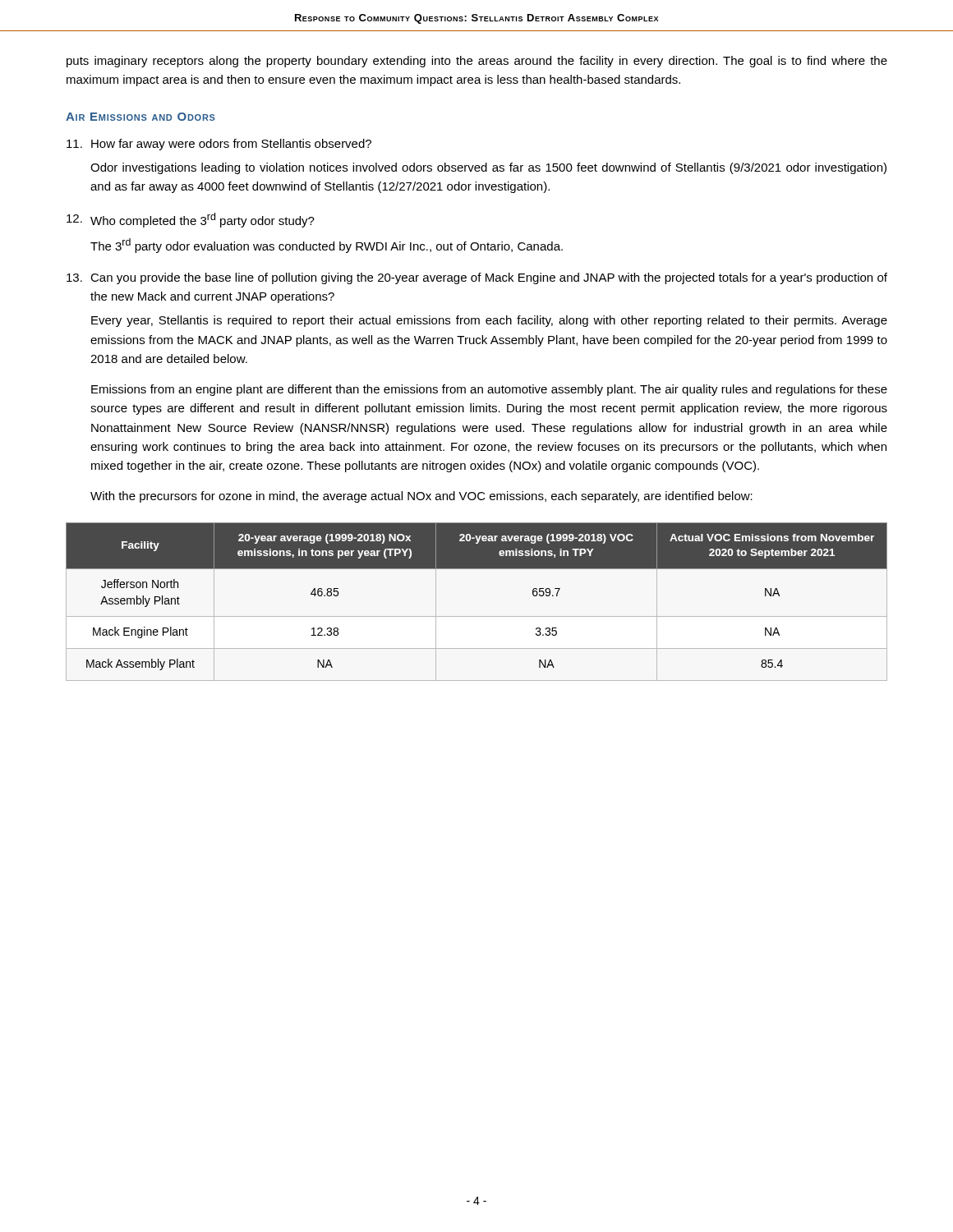The height and width of the screenshot is (1232, 953).
Task: Navigate to the text starting "13. Can you provide the base line of"
Action: point(476,287)
